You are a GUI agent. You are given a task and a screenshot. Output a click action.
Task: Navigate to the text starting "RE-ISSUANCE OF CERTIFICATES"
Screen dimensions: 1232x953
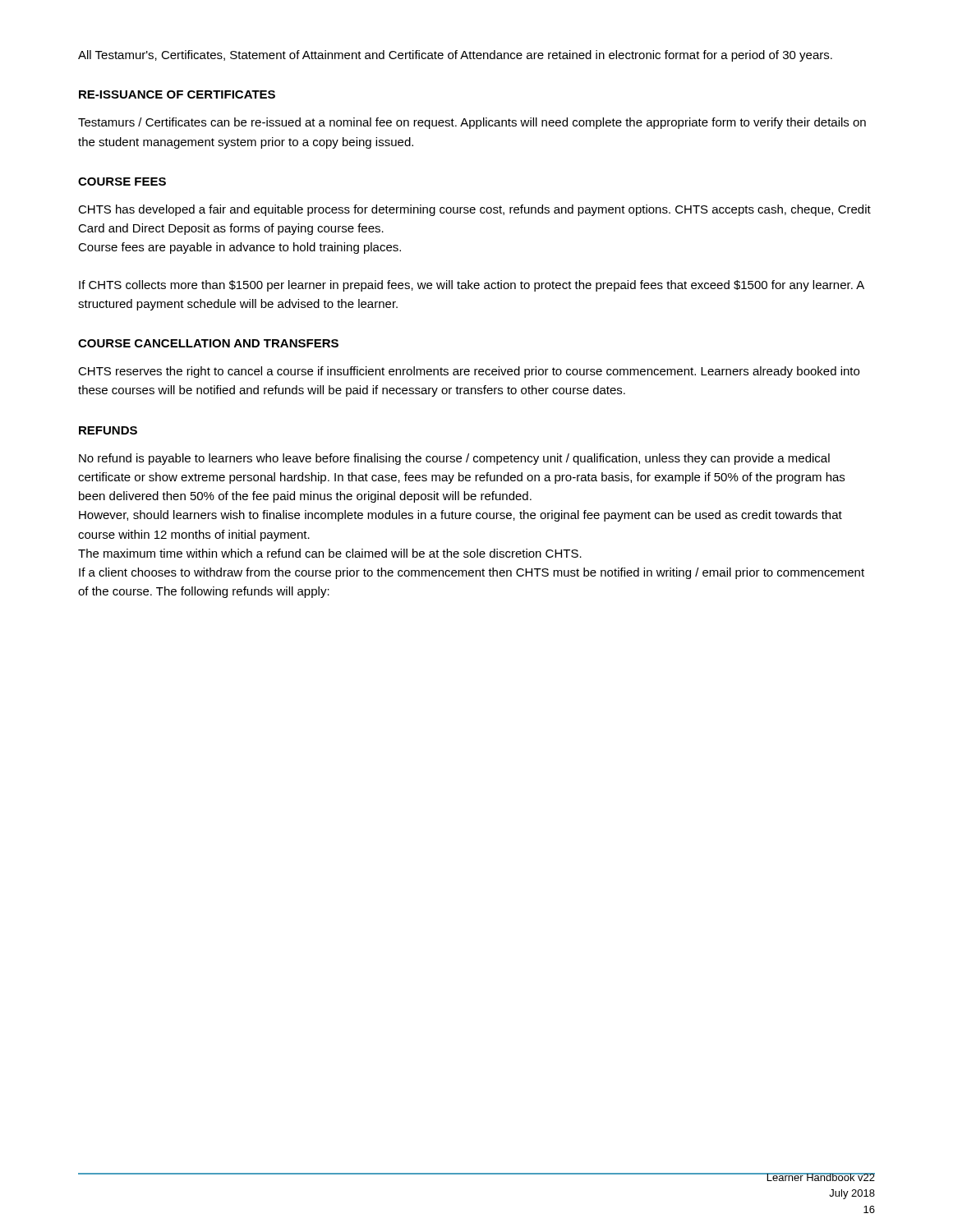(177, 94)
